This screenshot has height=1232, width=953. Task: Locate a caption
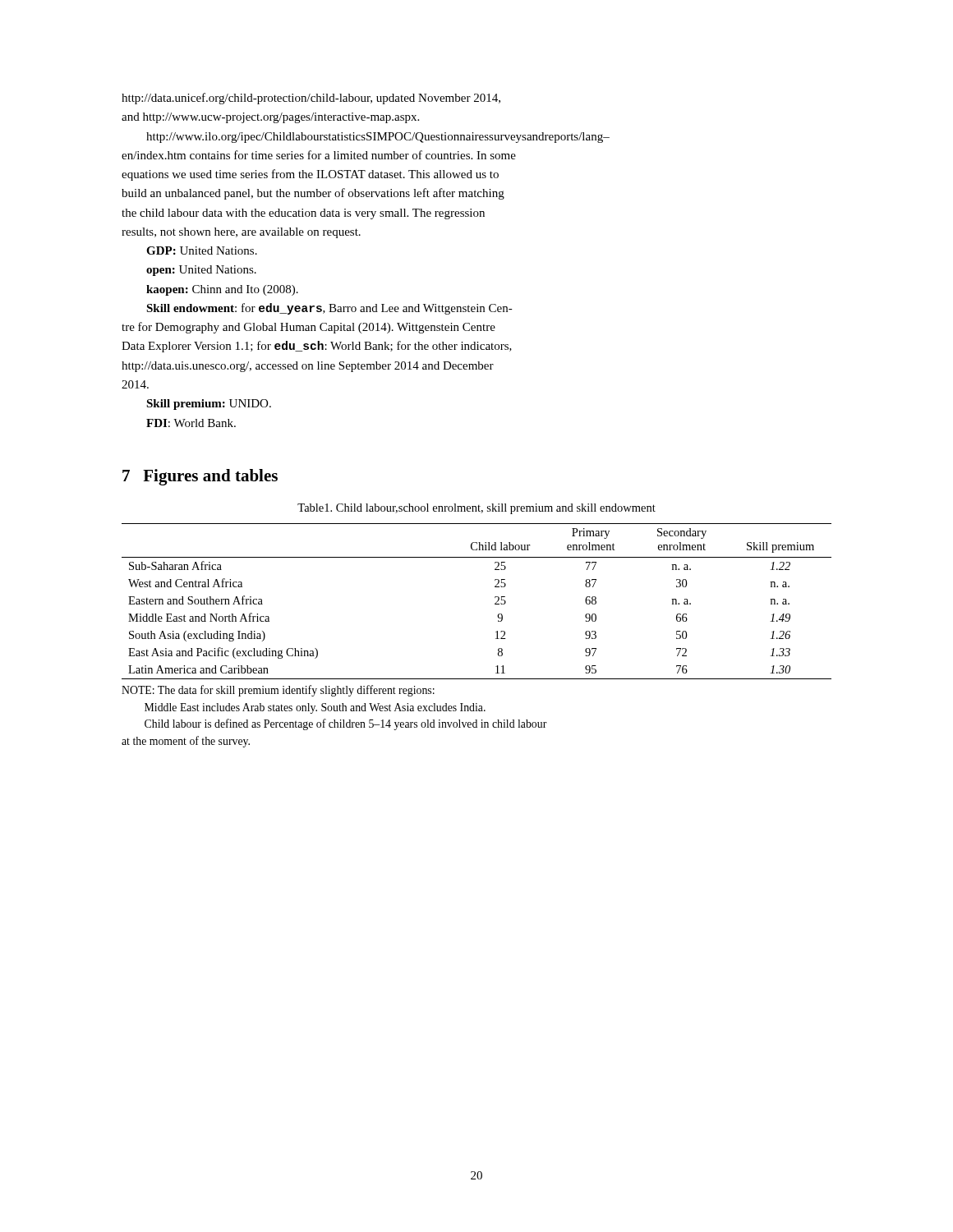pyautogui.click(x=476, y=508)
